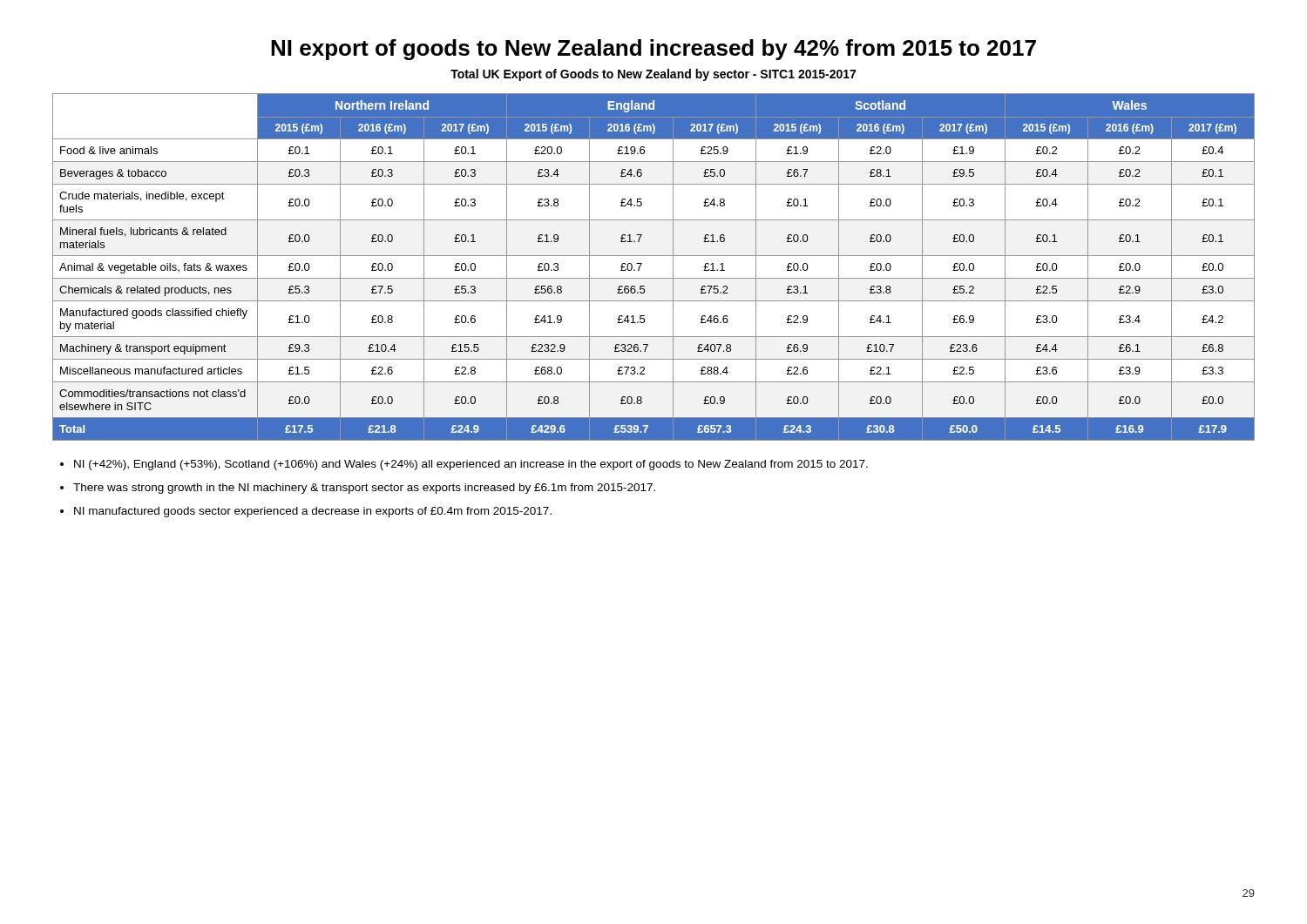Point to the block beginning "NI (+42%), England (+53%), Scotland (+106%) and"
This screenshot has width=1307, height=924.
point(471,464)
